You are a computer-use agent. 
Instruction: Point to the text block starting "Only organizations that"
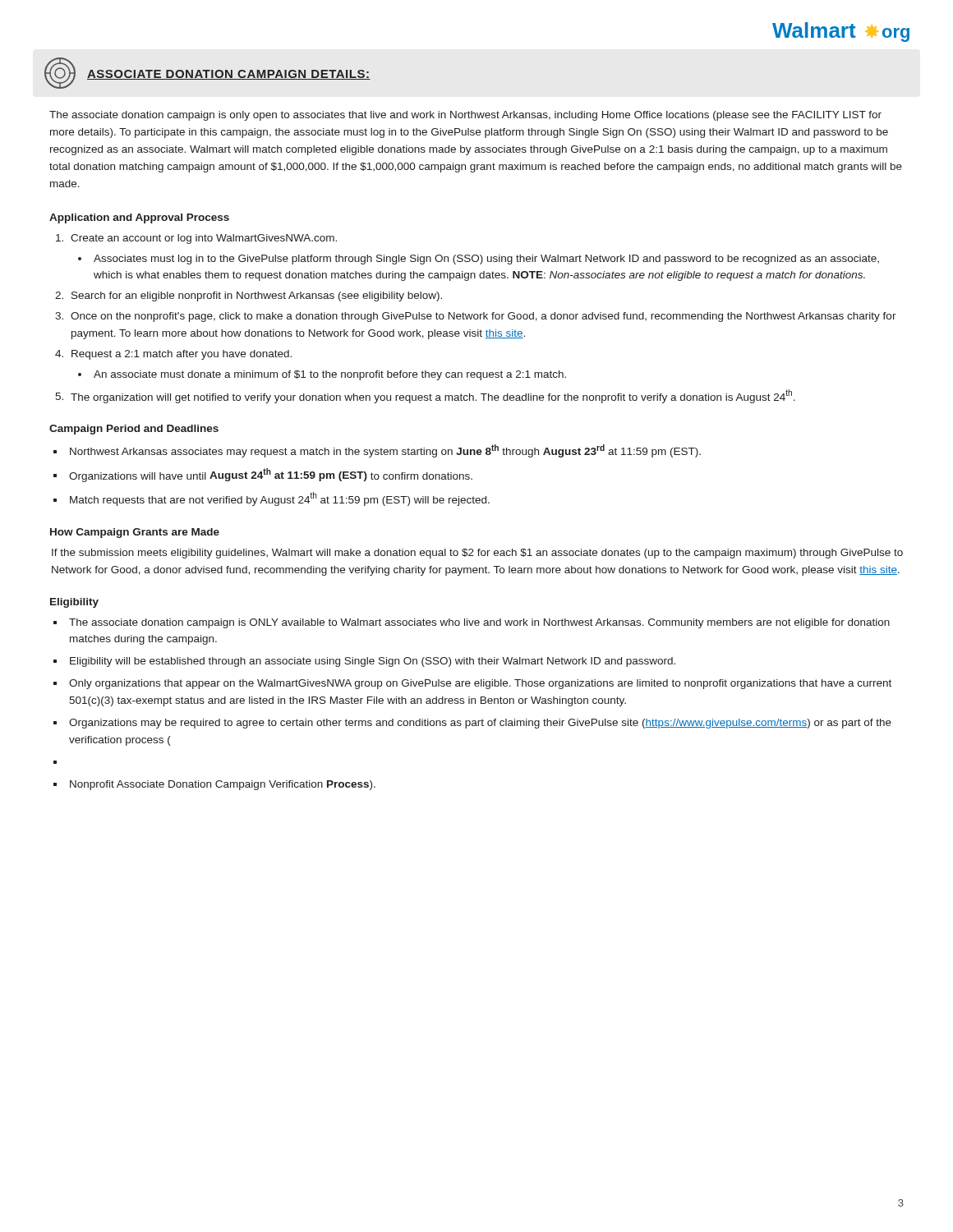pyautogui.click(x=480, y=692)
